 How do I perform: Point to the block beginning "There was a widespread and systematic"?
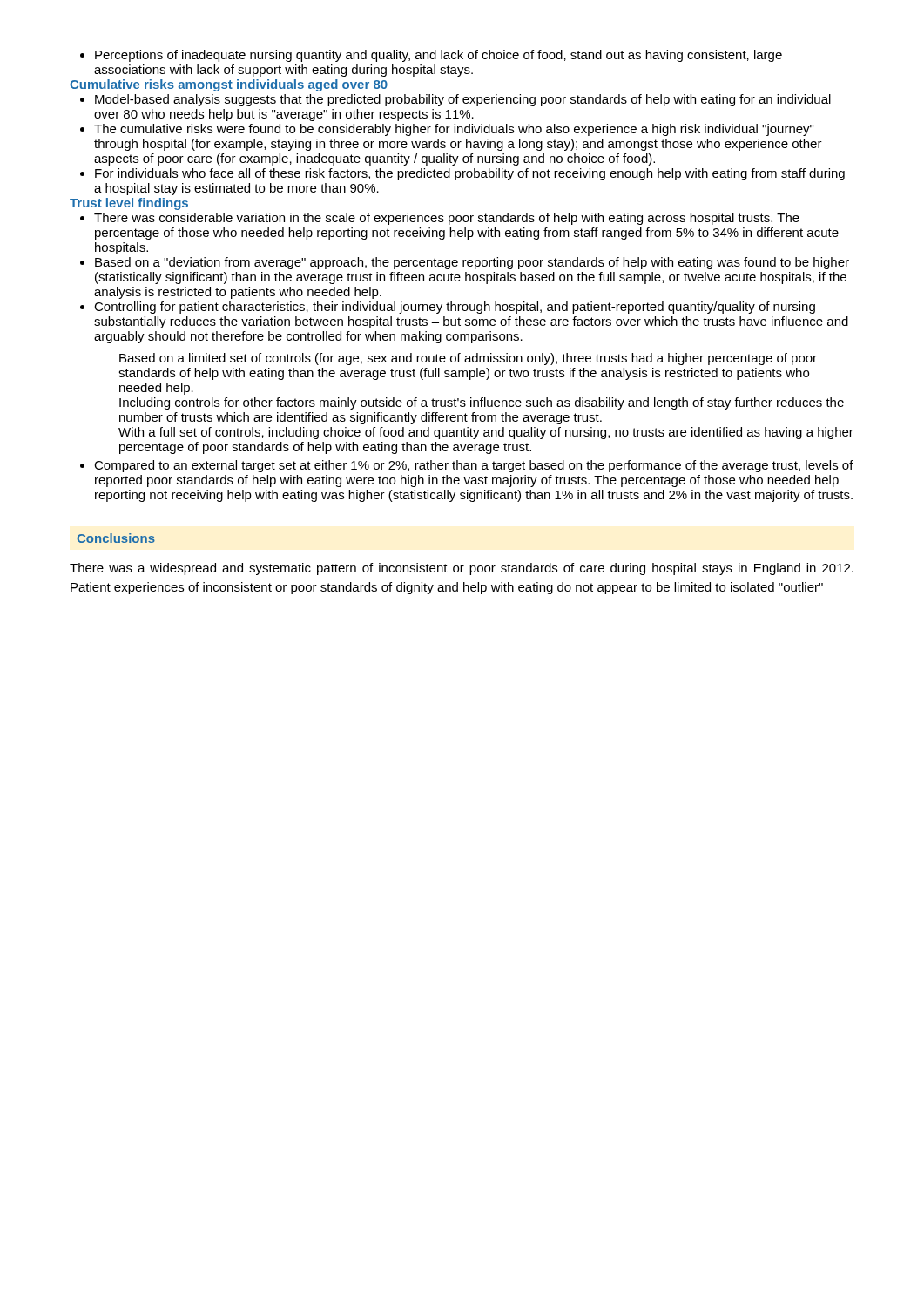462,577
